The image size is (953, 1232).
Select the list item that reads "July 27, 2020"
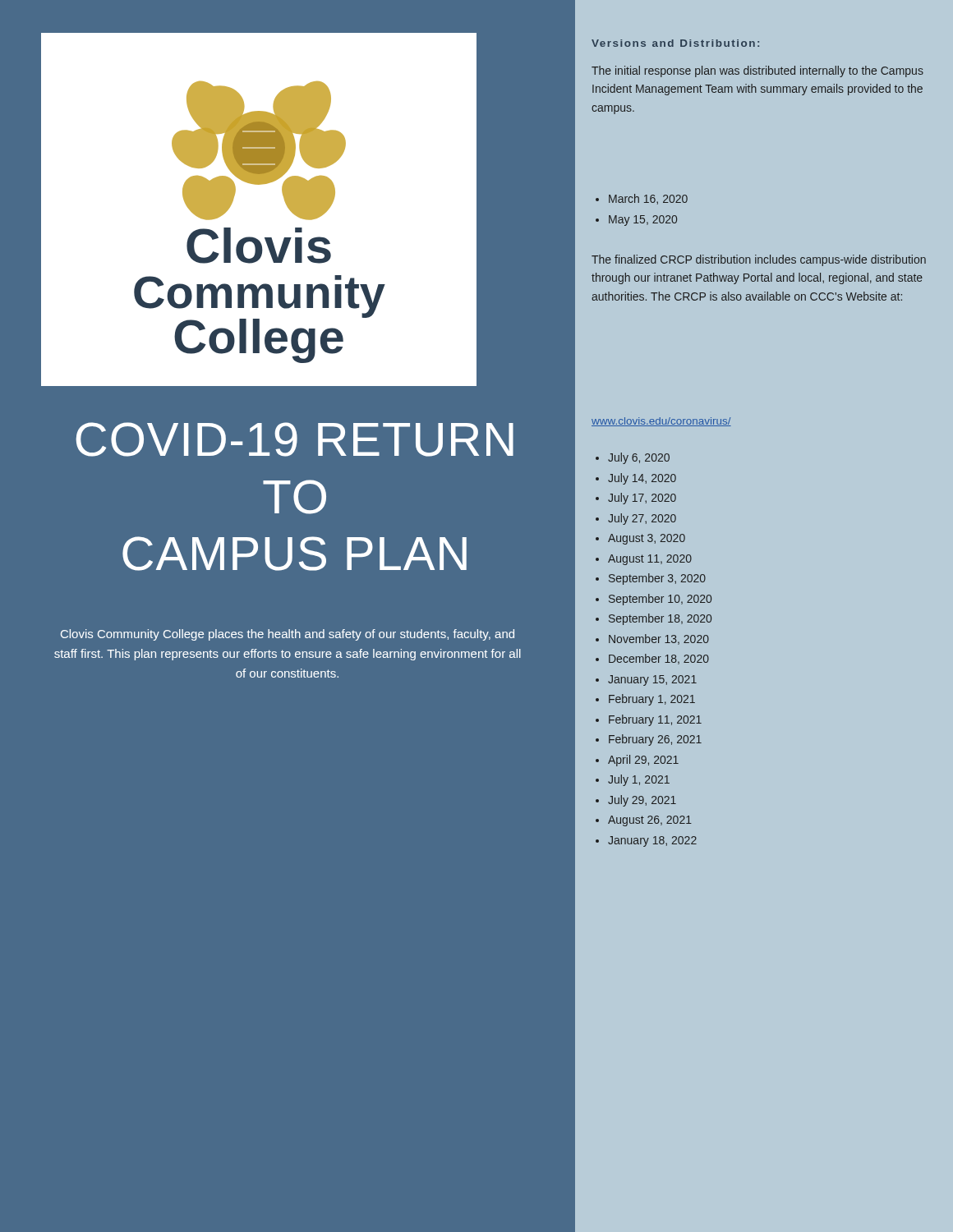(636, 519)
